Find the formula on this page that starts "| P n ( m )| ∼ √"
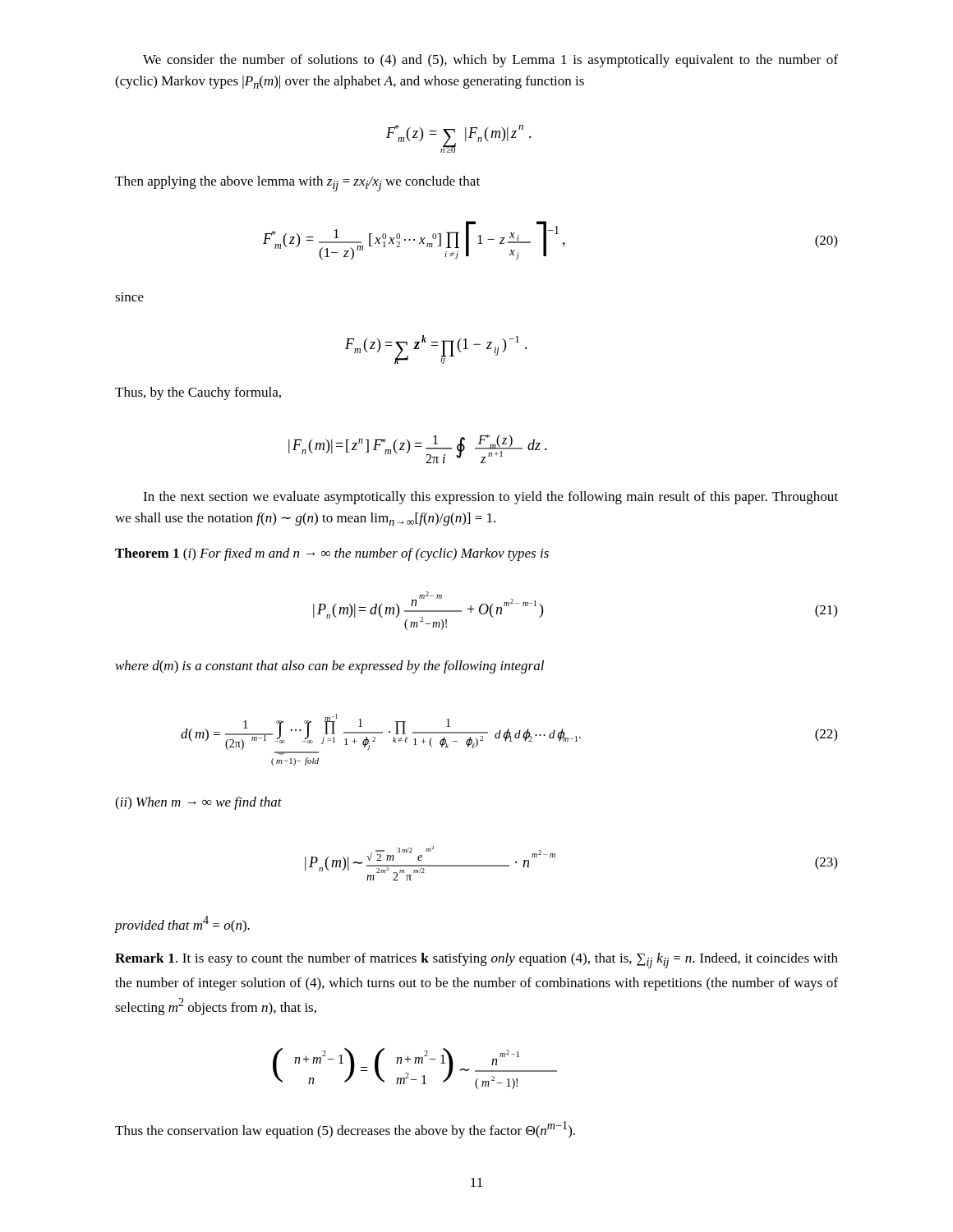The height and width of the screenshot is (1232, 953). tap(476, 863)
